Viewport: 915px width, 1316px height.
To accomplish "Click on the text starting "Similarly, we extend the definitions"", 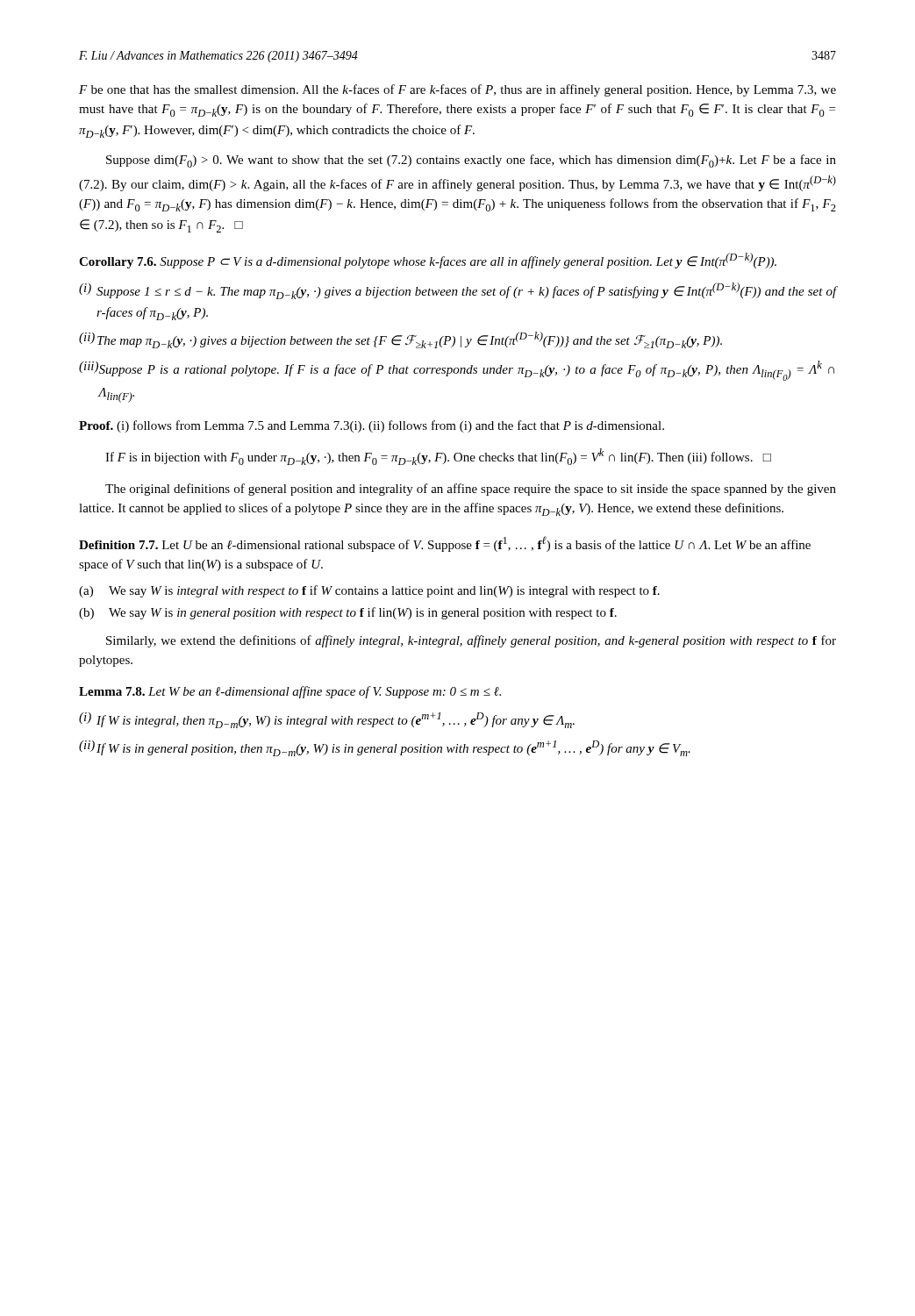I will (x=458, y=651).
